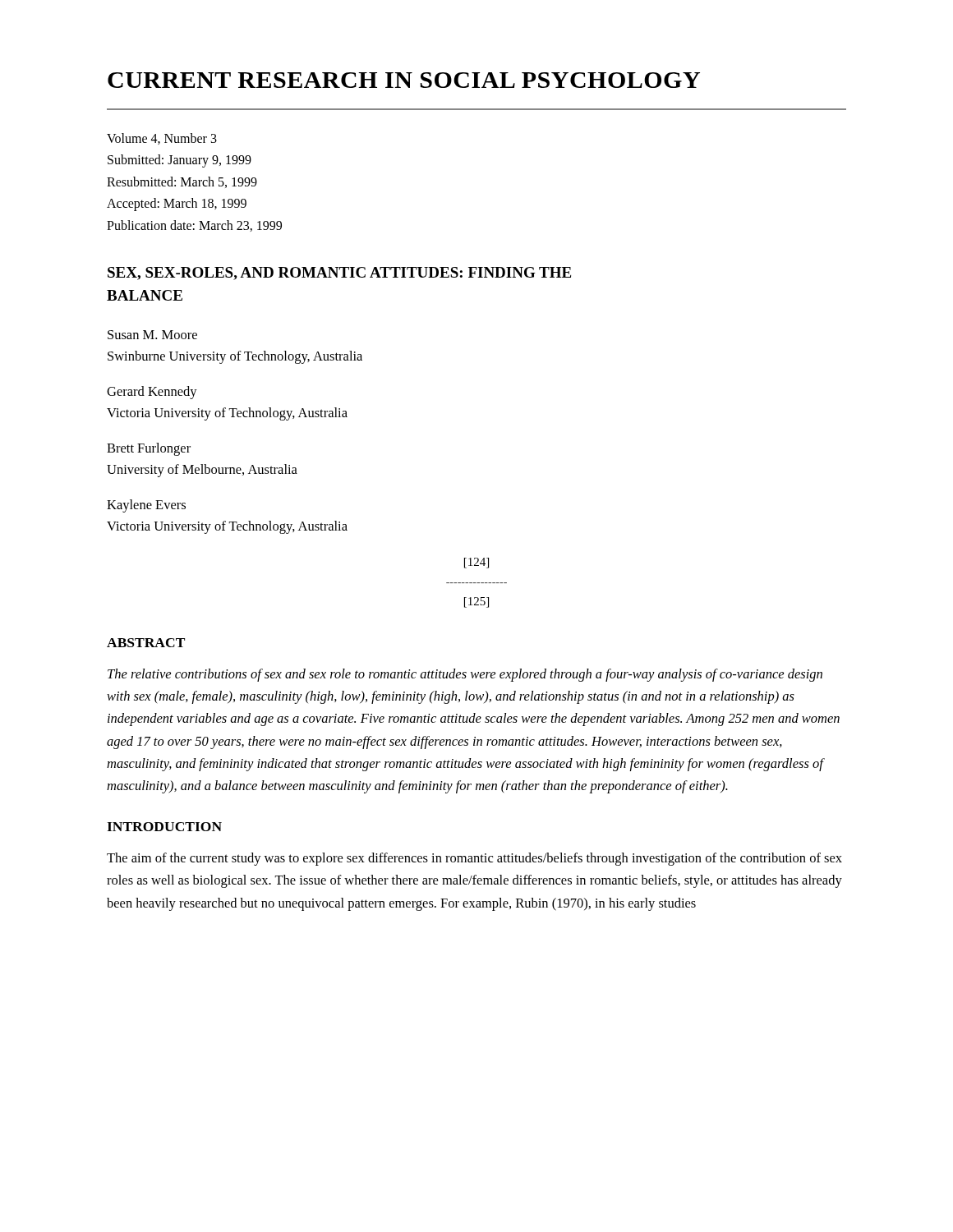Click on the text block that reads "Brett Furlonger University"

tap(202, 459)
